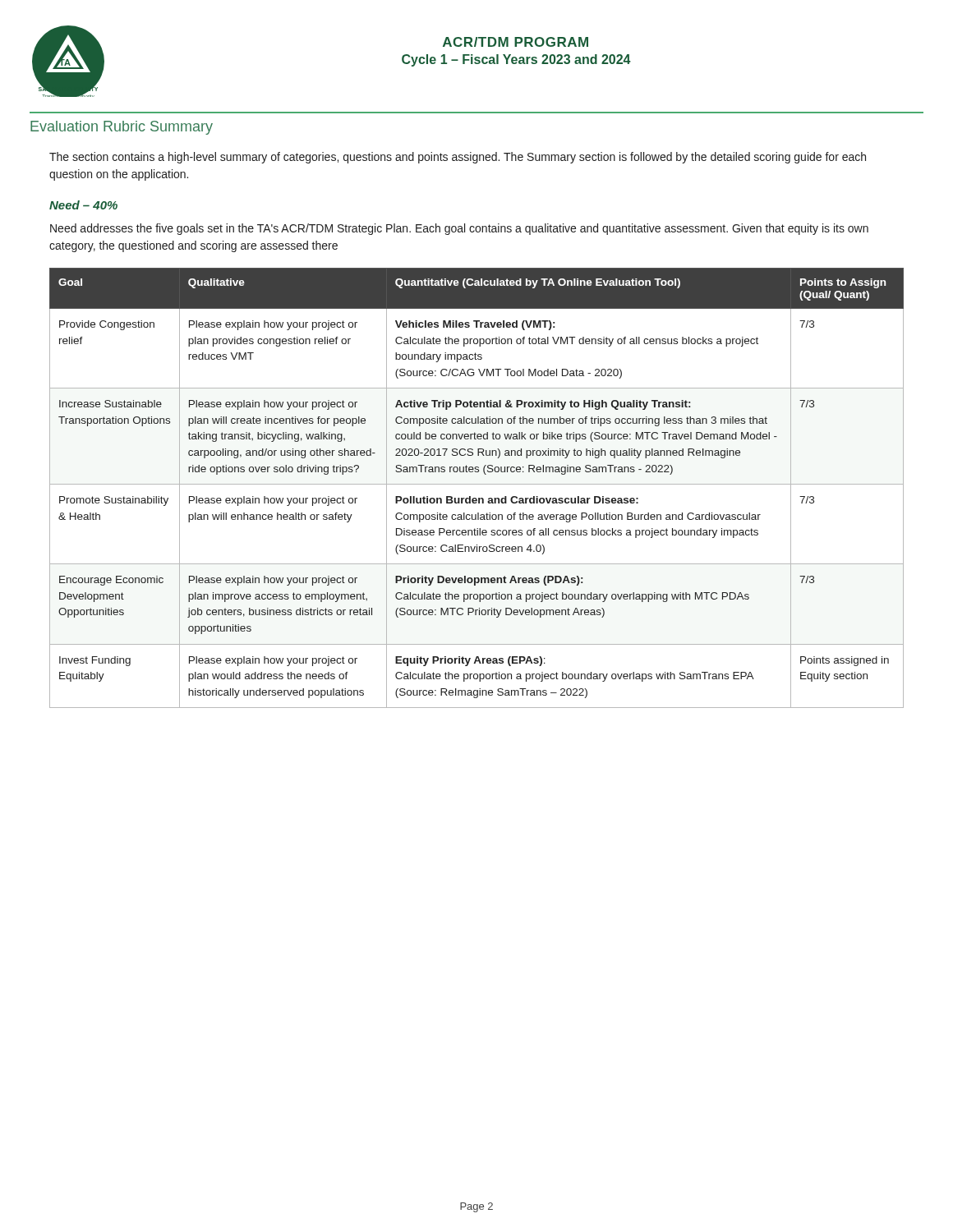Screen dimensions: 1232x953
Task: Click on the section header containing "Need – 40%"
Action: 84,205
